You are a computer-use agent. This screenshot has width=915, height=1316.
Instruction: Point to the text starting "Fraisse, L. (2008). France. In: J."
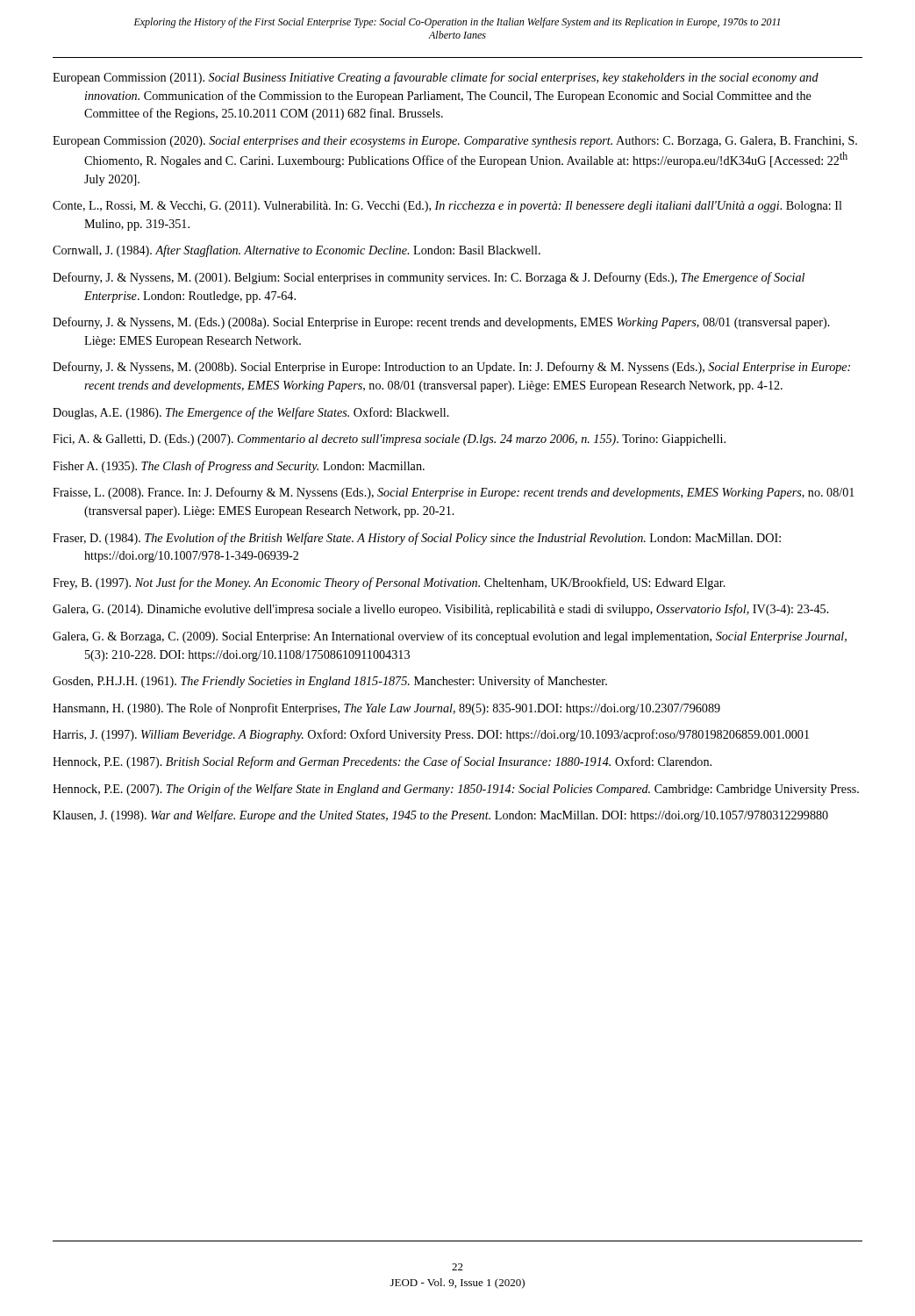click(454, 502)
